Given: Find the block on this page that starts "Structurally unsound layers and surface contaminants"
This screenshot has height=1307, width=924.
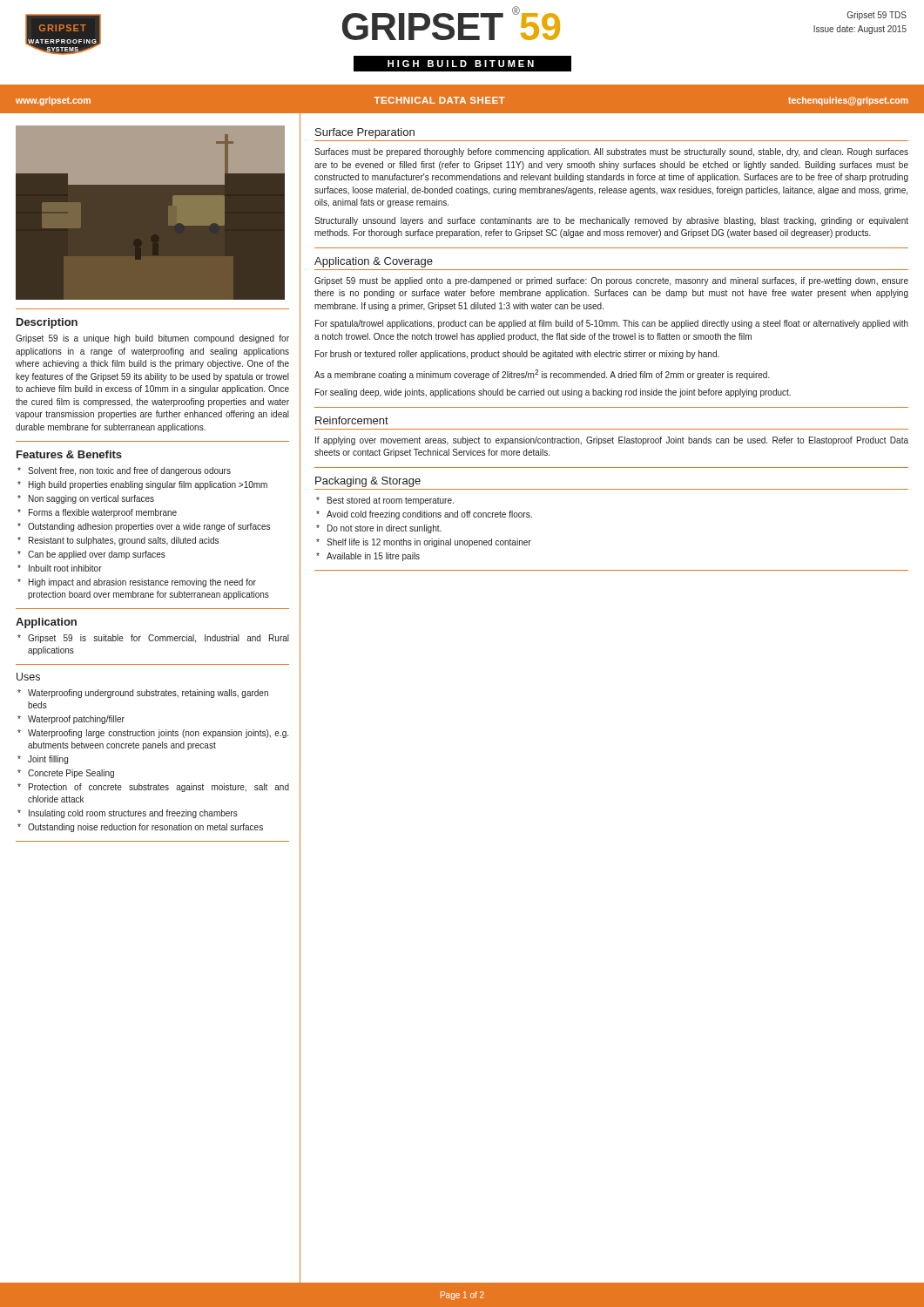Looking at the screenshot, I should tap(611, 227).
